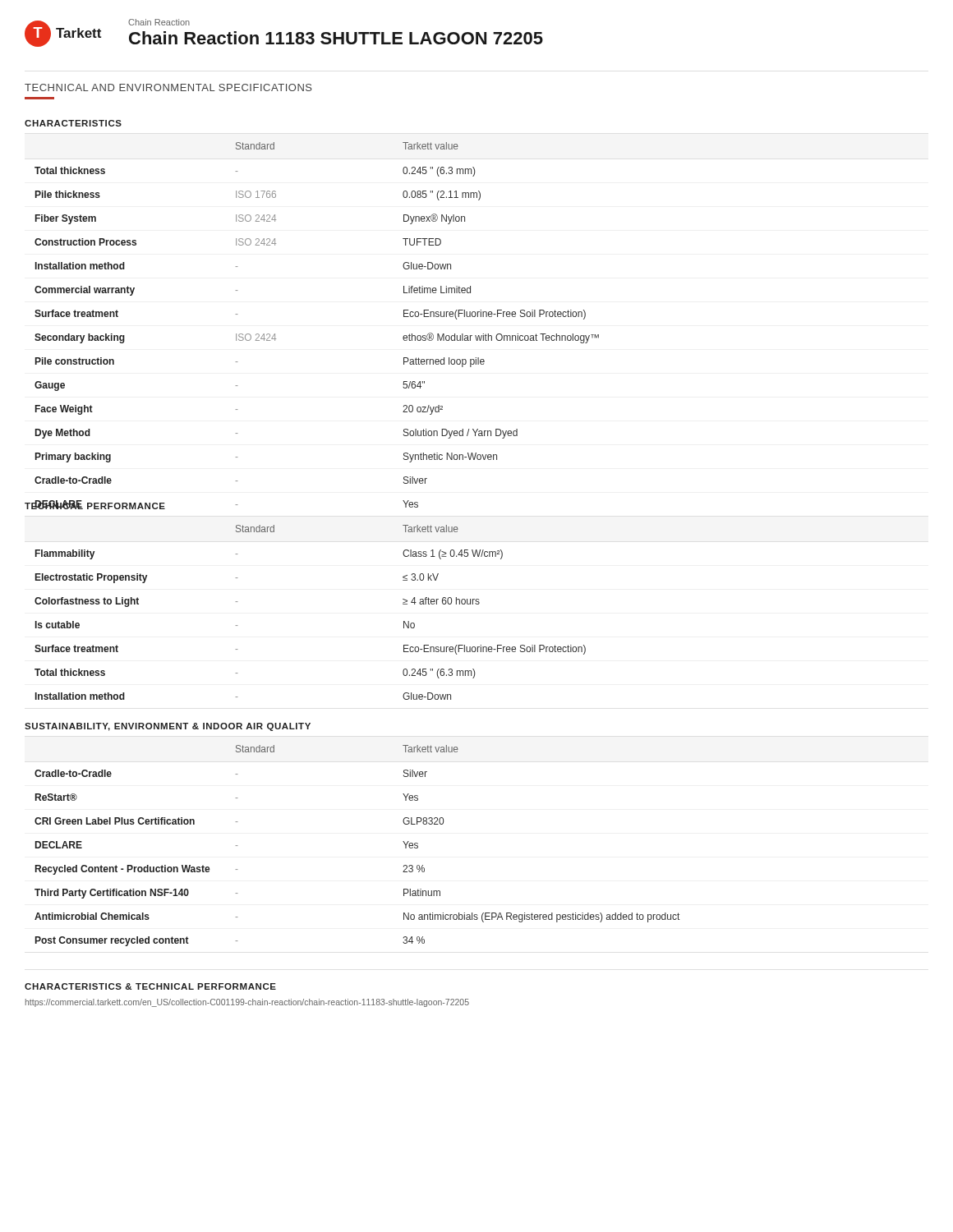Find "SUSTAINABILITY, ENVIRONMENT & INDOOR AIR QUALITY" on this page
Screen dimensions: 1232x953
pos(168,726)
